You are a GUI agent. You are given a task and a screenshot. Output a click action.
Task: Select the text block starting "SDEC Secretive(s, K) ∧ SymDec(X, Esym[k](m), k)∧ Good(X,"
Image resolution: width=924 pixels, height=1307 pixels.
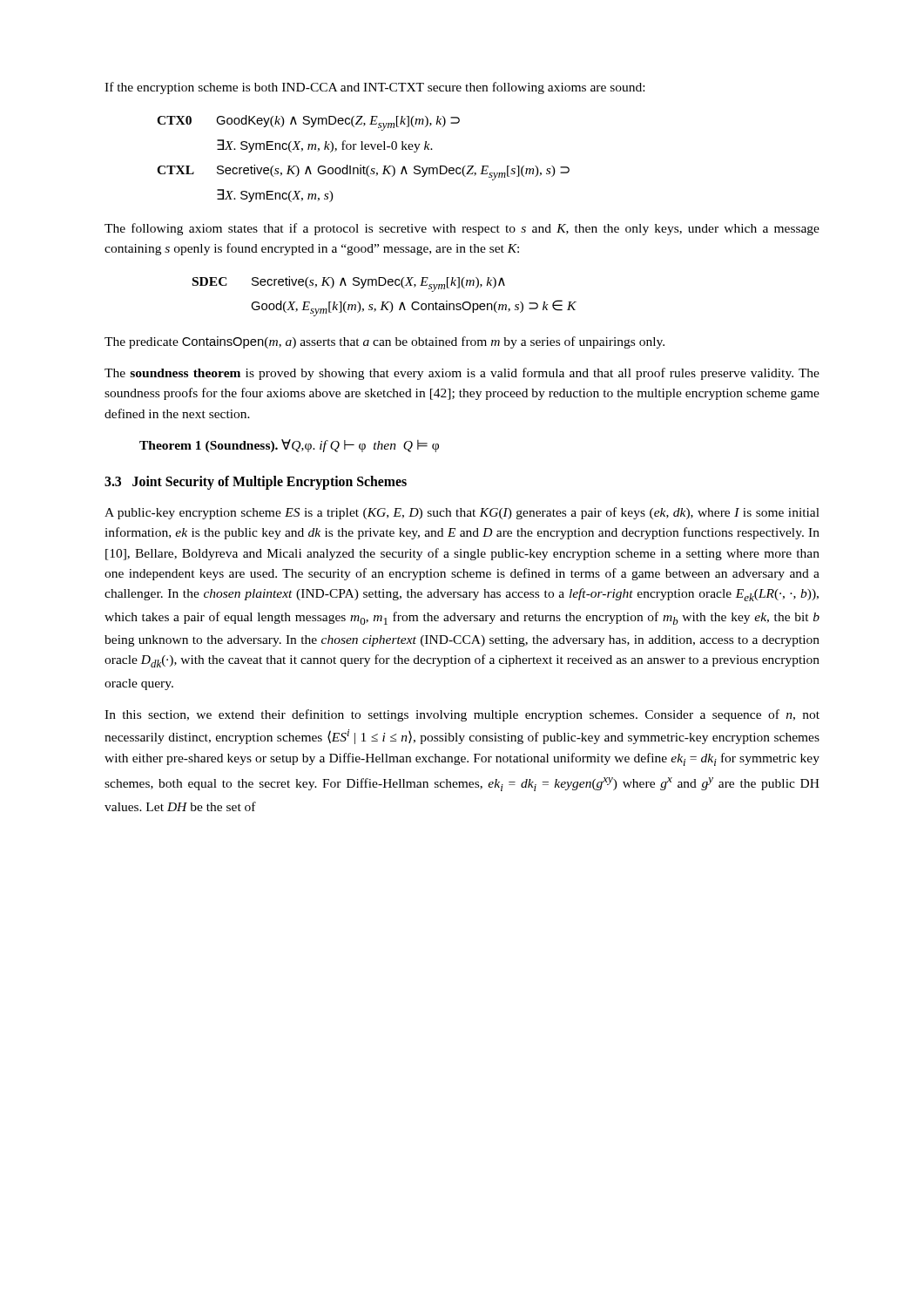(x=506, y=295)
